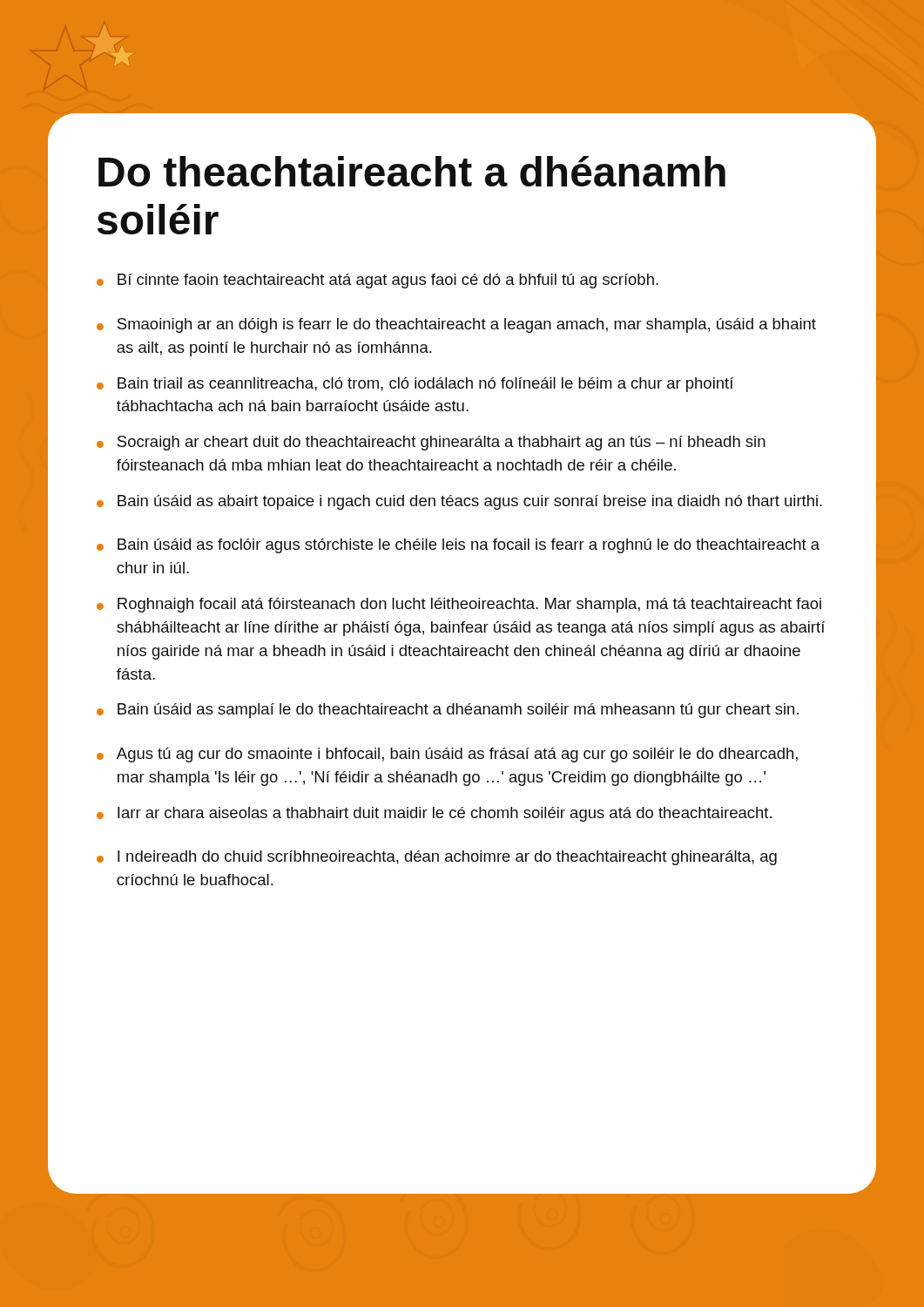Point to the block beginning "• Bain úsáid as abairt"
Screen dimensions: 1307x924
click(x=462, y=506)
